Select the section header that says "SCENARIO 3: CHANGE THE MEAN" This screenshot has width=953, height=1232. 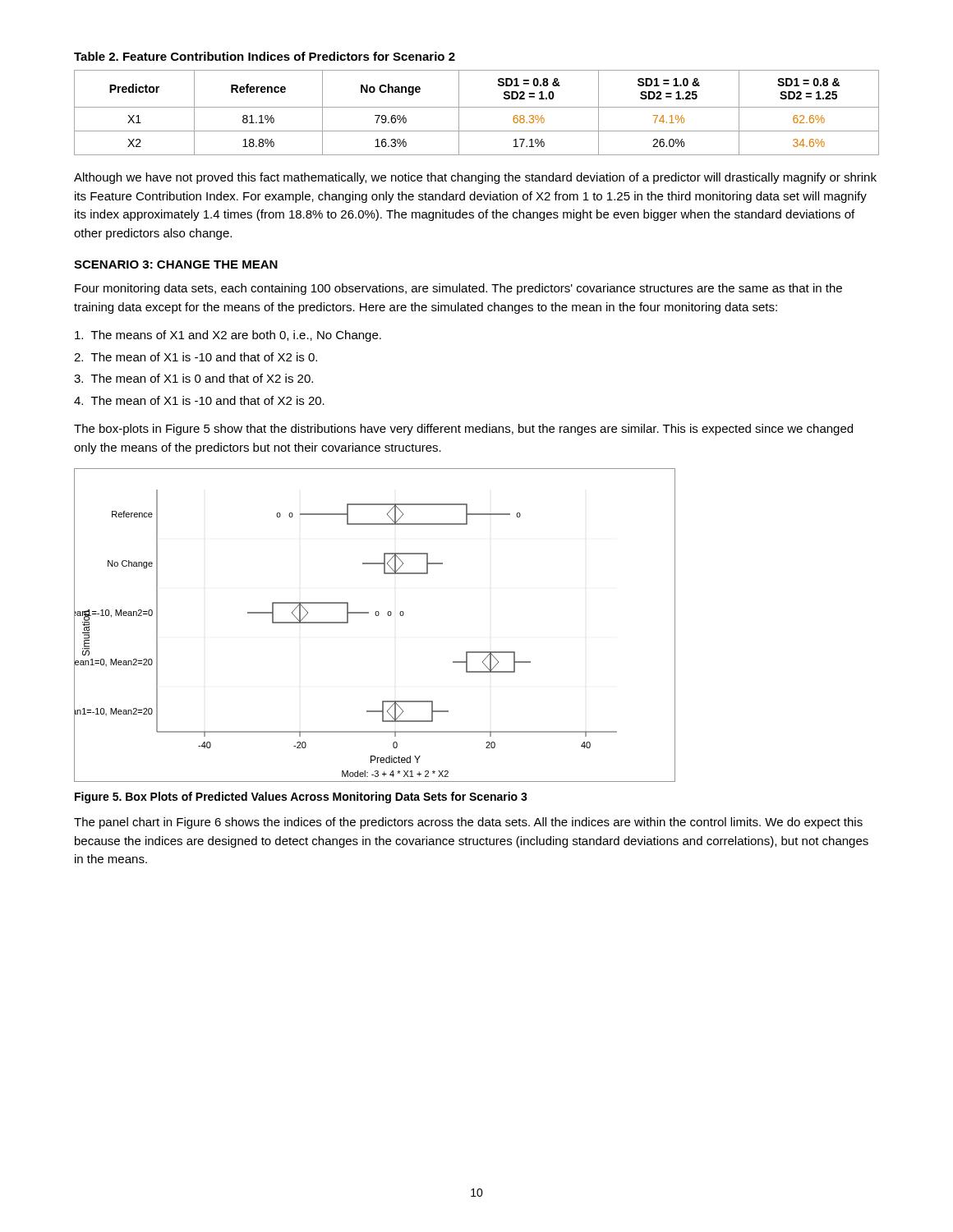(x=176, y=264)
